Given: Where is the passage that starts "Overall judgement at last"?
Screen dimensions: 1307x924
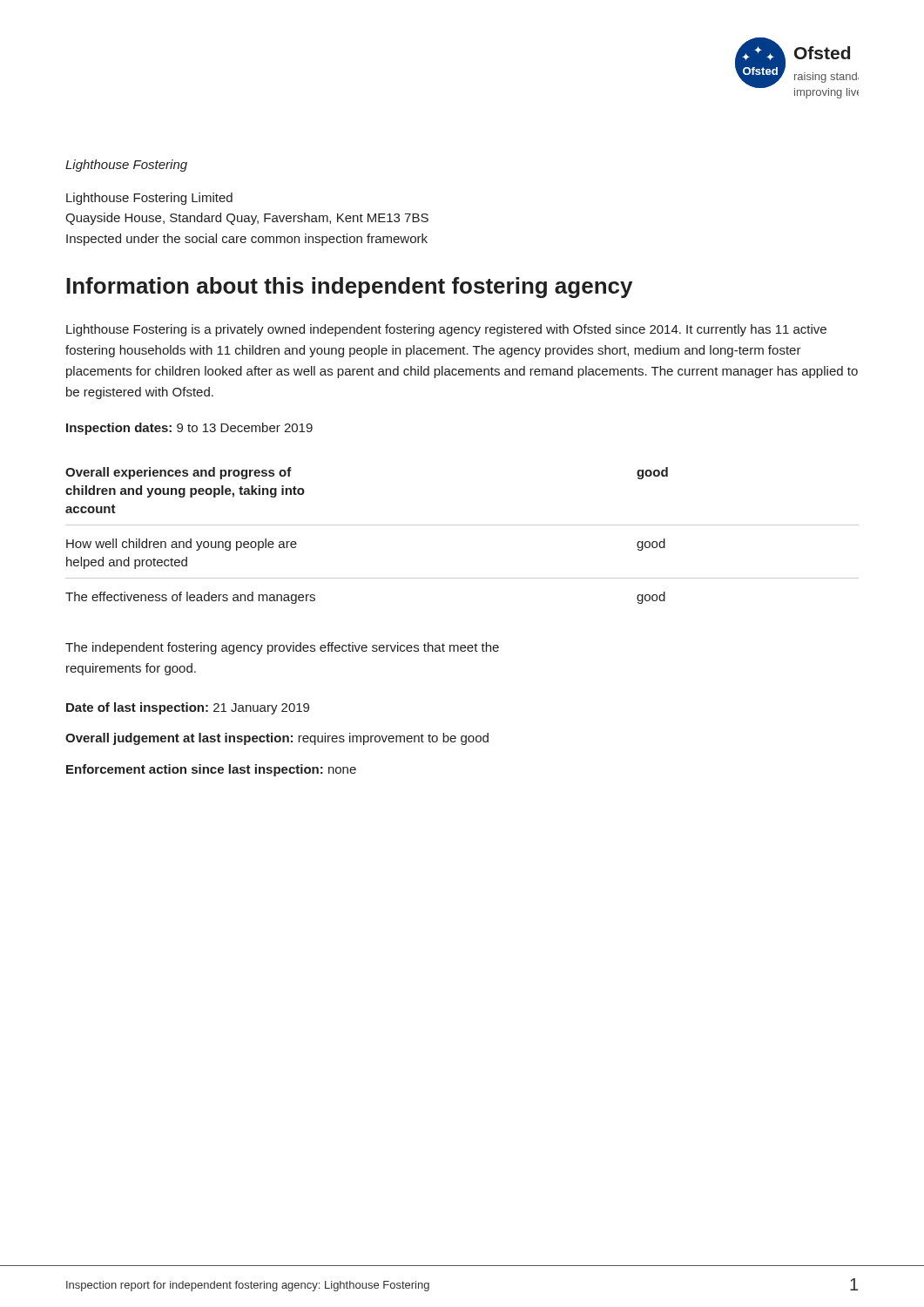Looking at the screenshot, I should 277,738.
